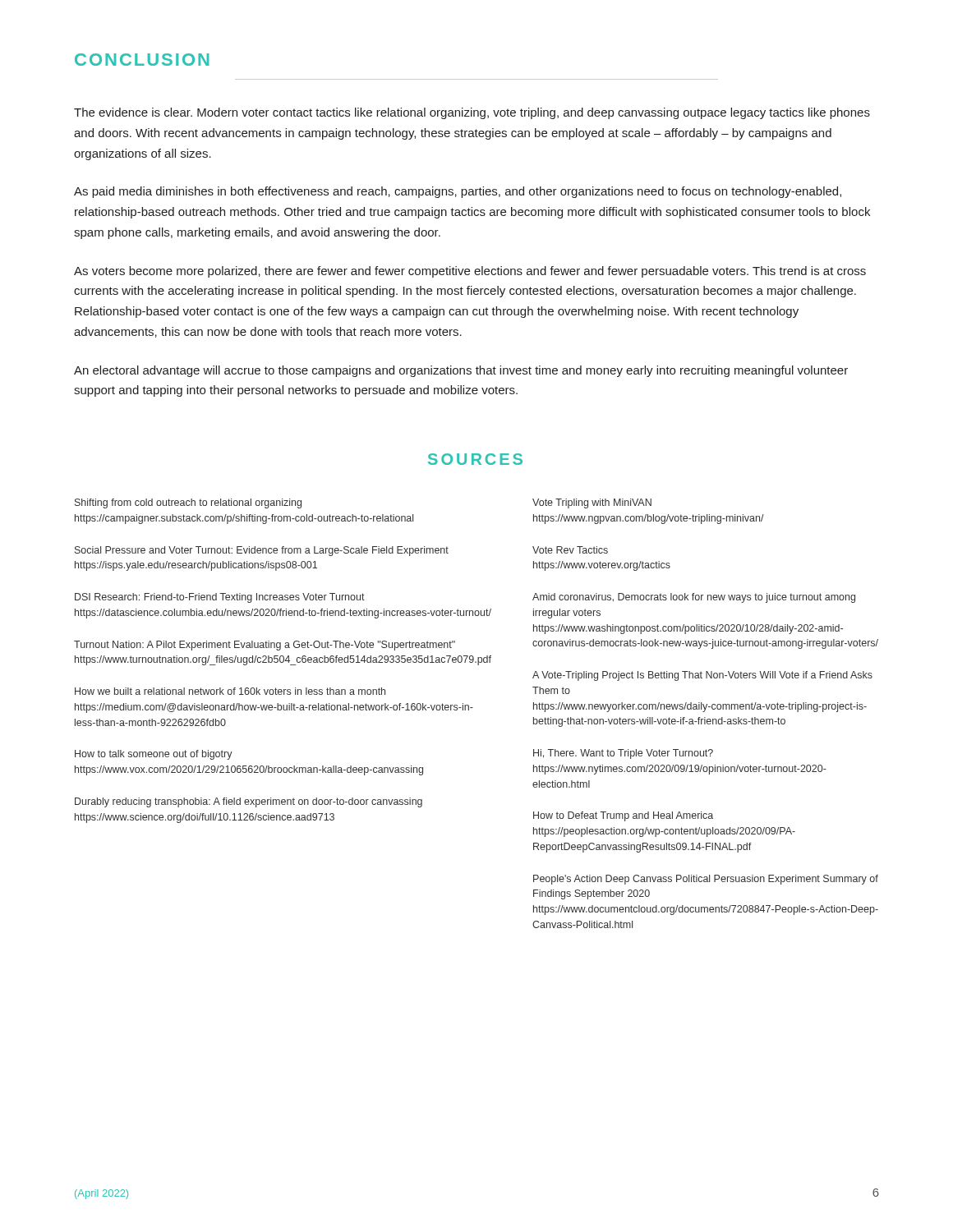Screen dimensions: 1232x953
Task: Find the block on this page that starts "Shifting from cold outreach to relational organizing"
Action: [x=283, y=511]
